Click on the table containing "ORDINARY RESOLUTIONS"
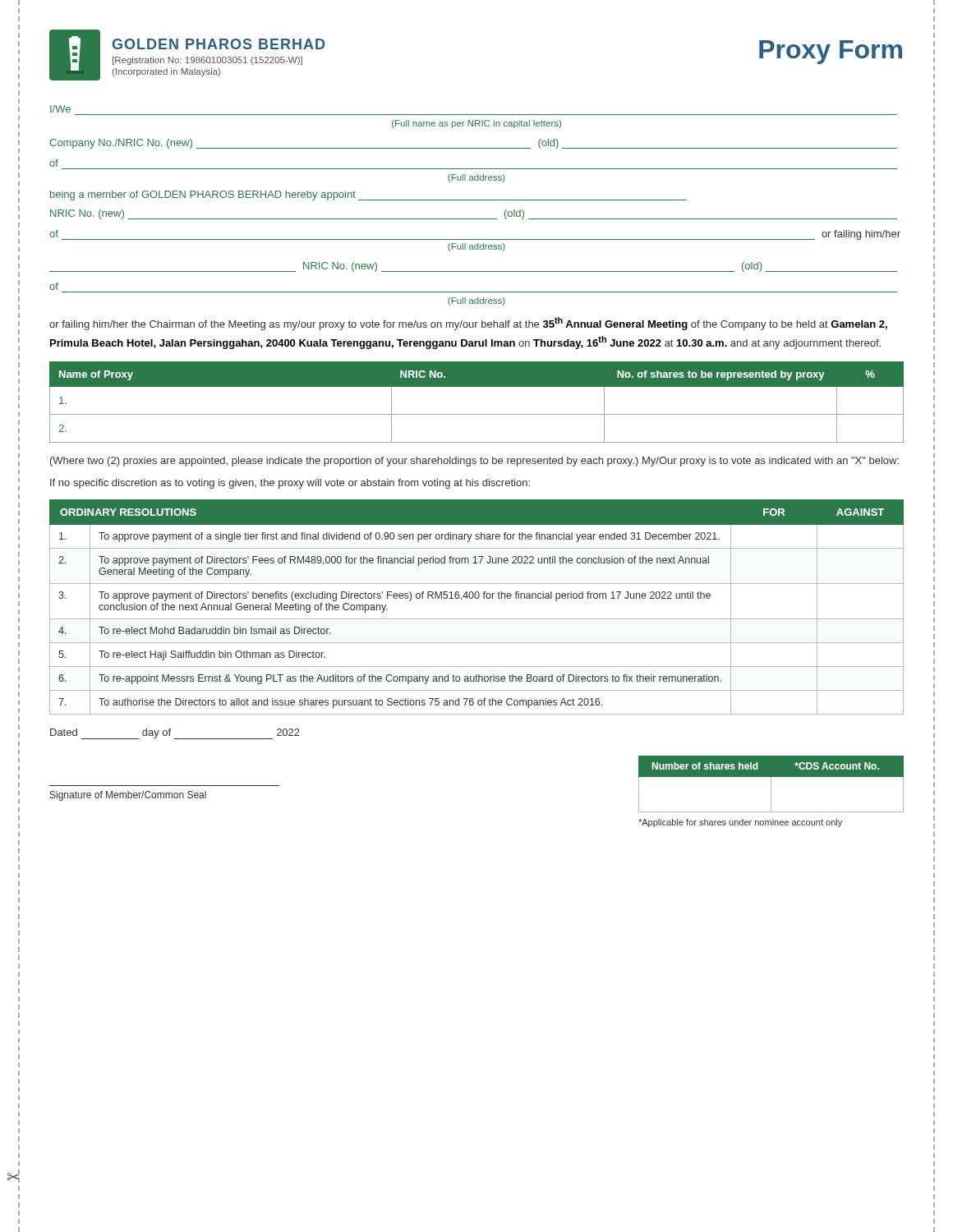 click(x=476, y=607)
